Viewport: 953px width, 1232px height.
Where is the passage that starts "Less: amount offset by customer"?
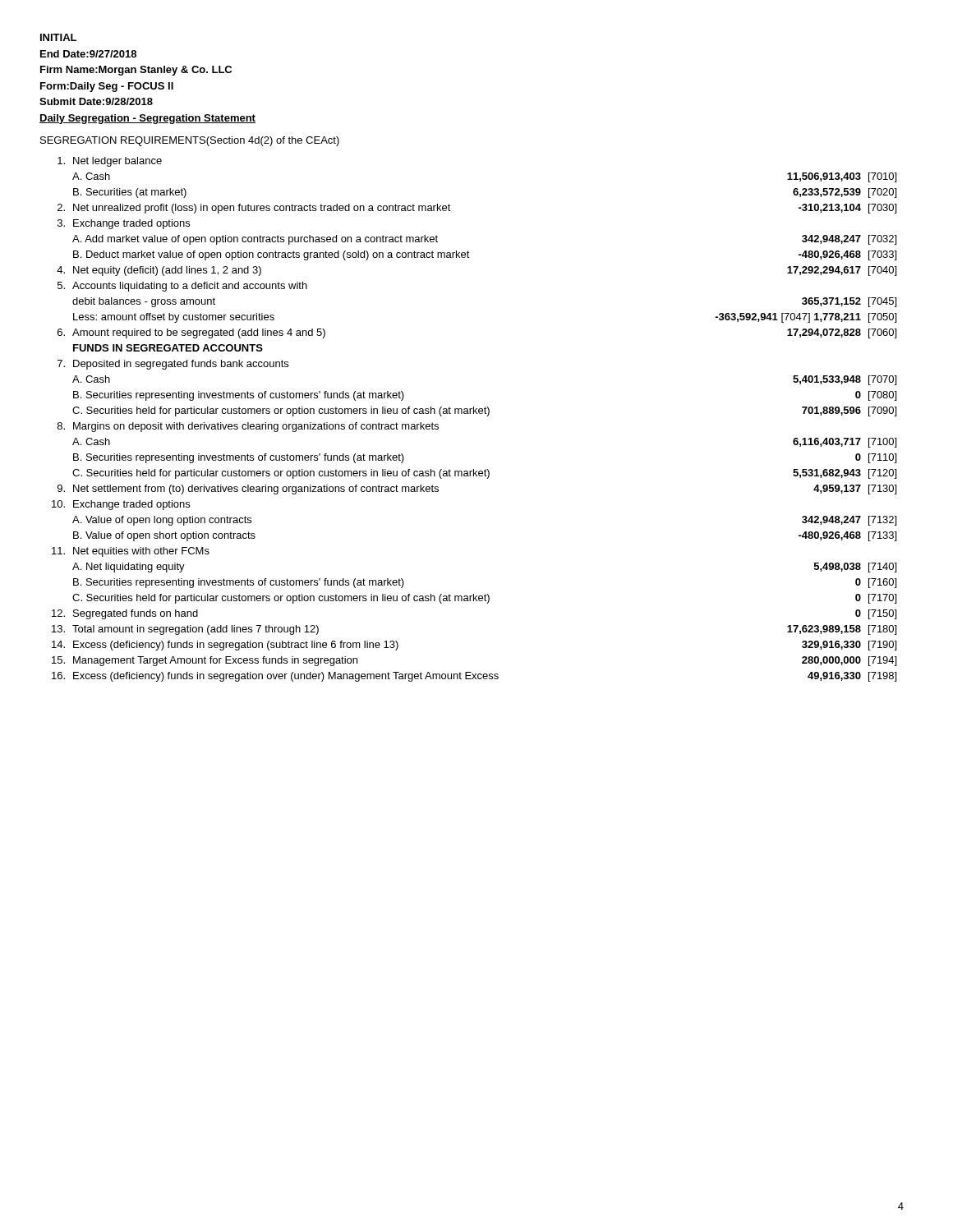point(174,317)
